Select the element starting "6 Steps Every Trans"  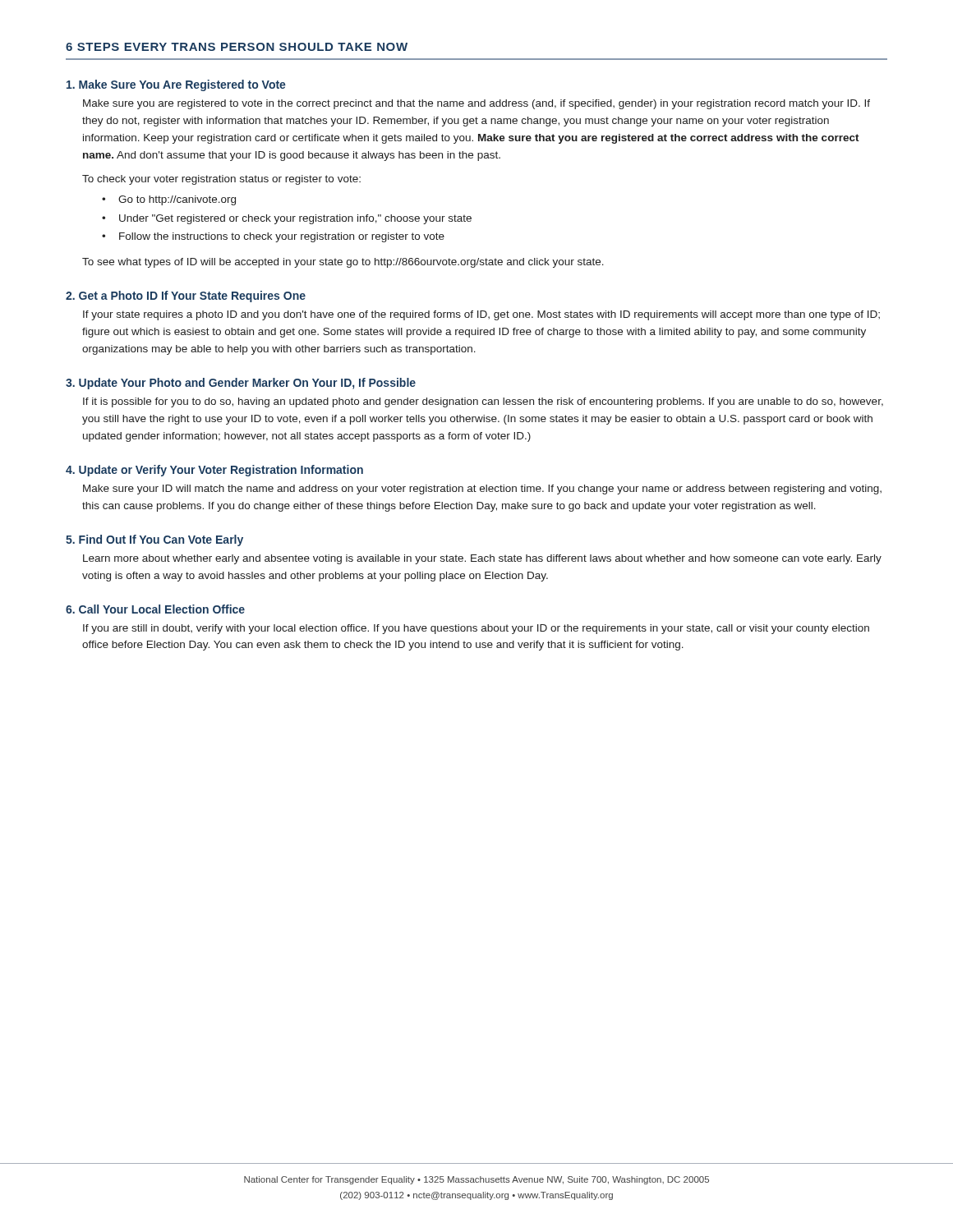237,46
